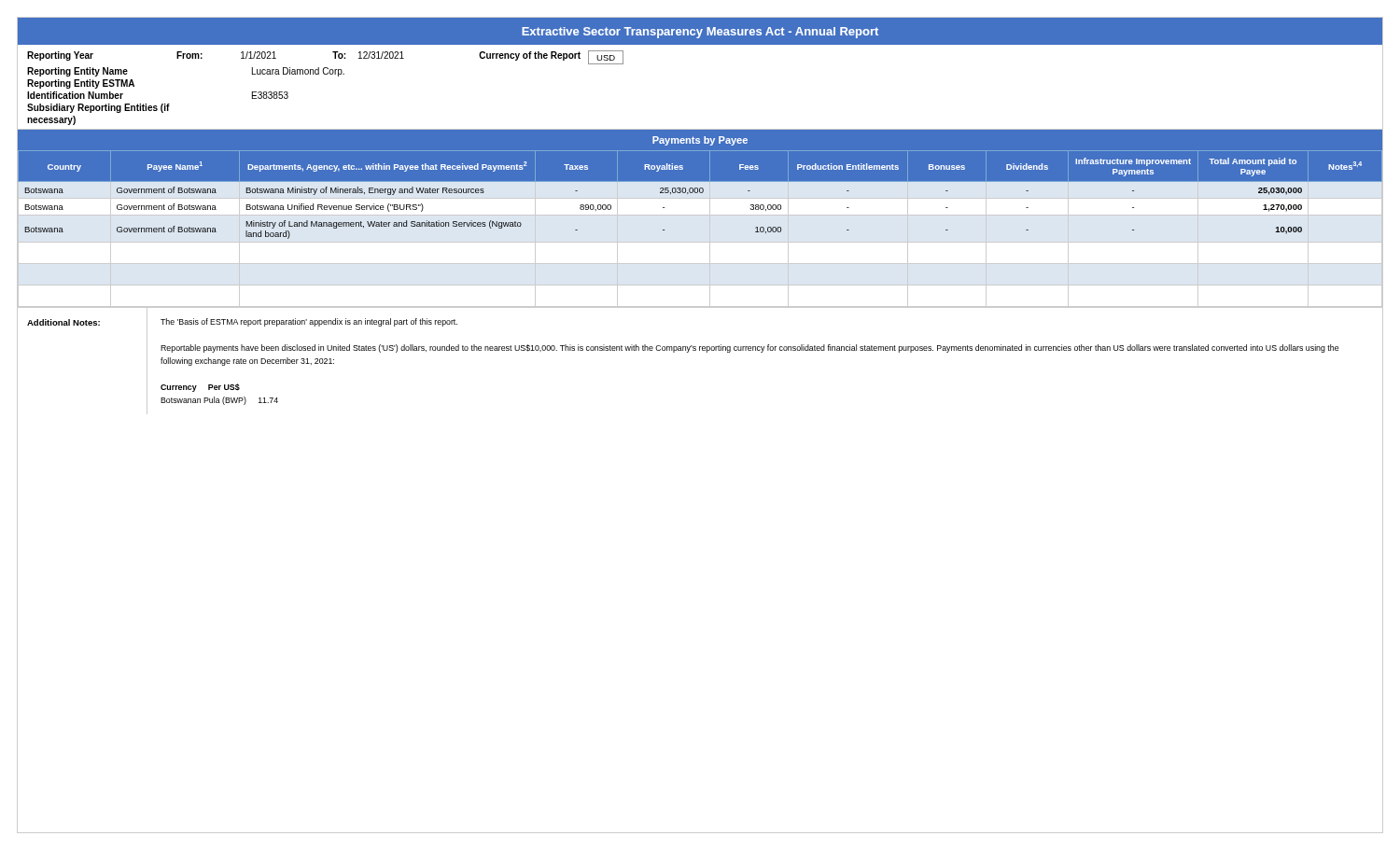
Task: Locate the title that opens with "Extractive Sector Transparency"
Action: pyautogui.click(x=700, y=31)
